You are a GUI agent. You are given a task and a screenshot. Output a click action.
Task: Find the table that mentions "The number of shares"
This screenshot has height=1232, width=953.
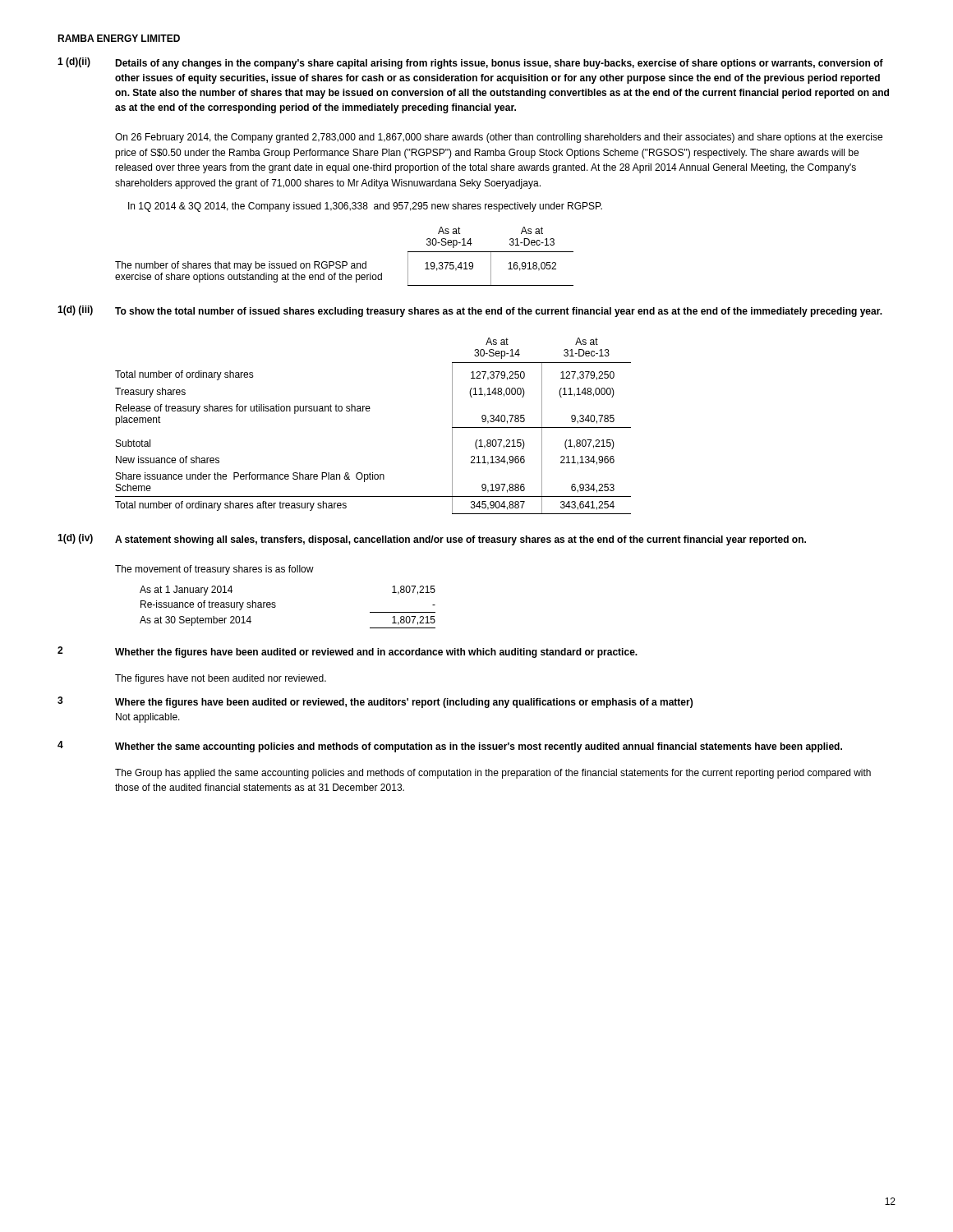coord(505,254)
